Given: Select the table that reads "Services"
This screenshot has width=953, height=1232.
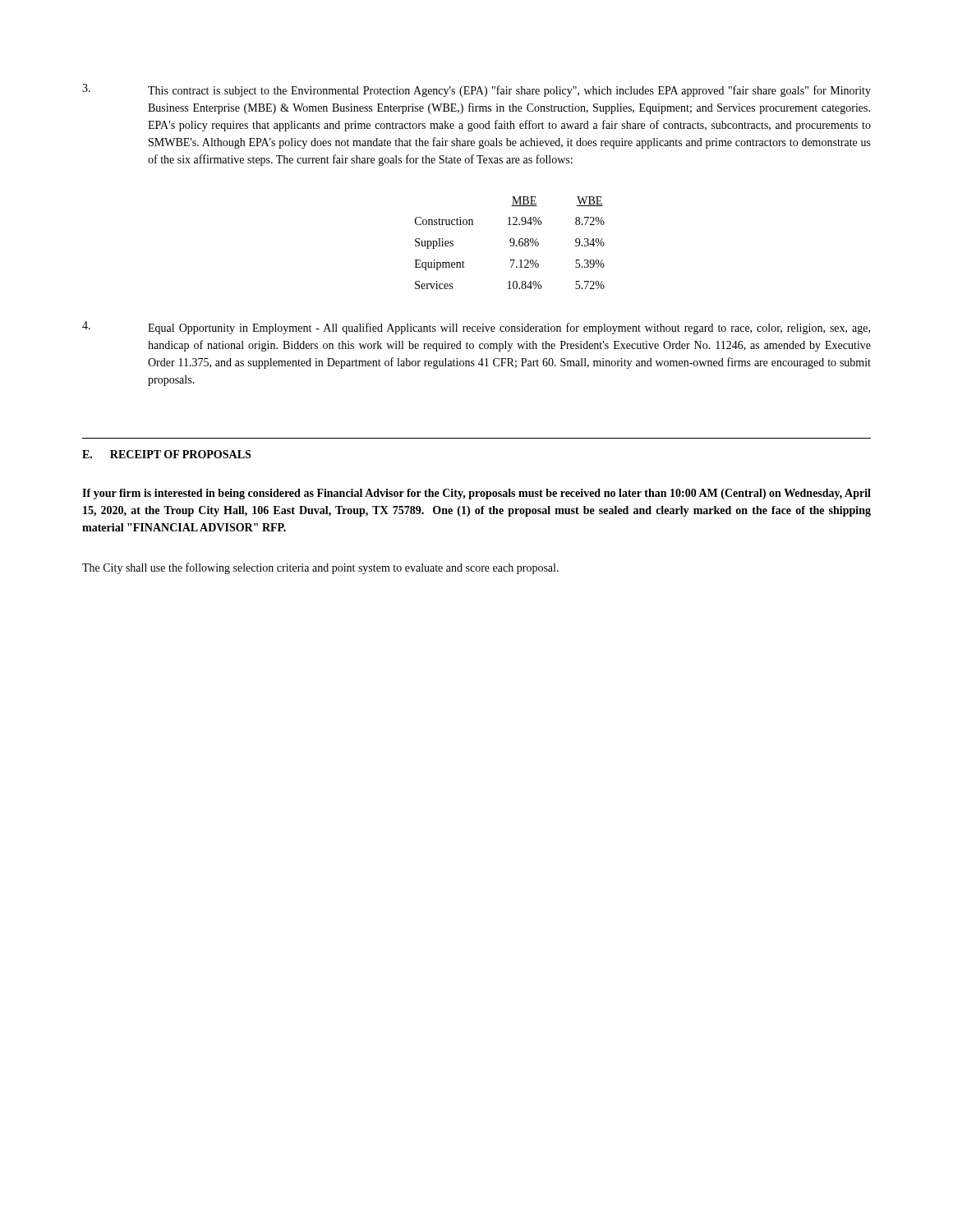Looking at the screenshot, I should tap(509, 244).
